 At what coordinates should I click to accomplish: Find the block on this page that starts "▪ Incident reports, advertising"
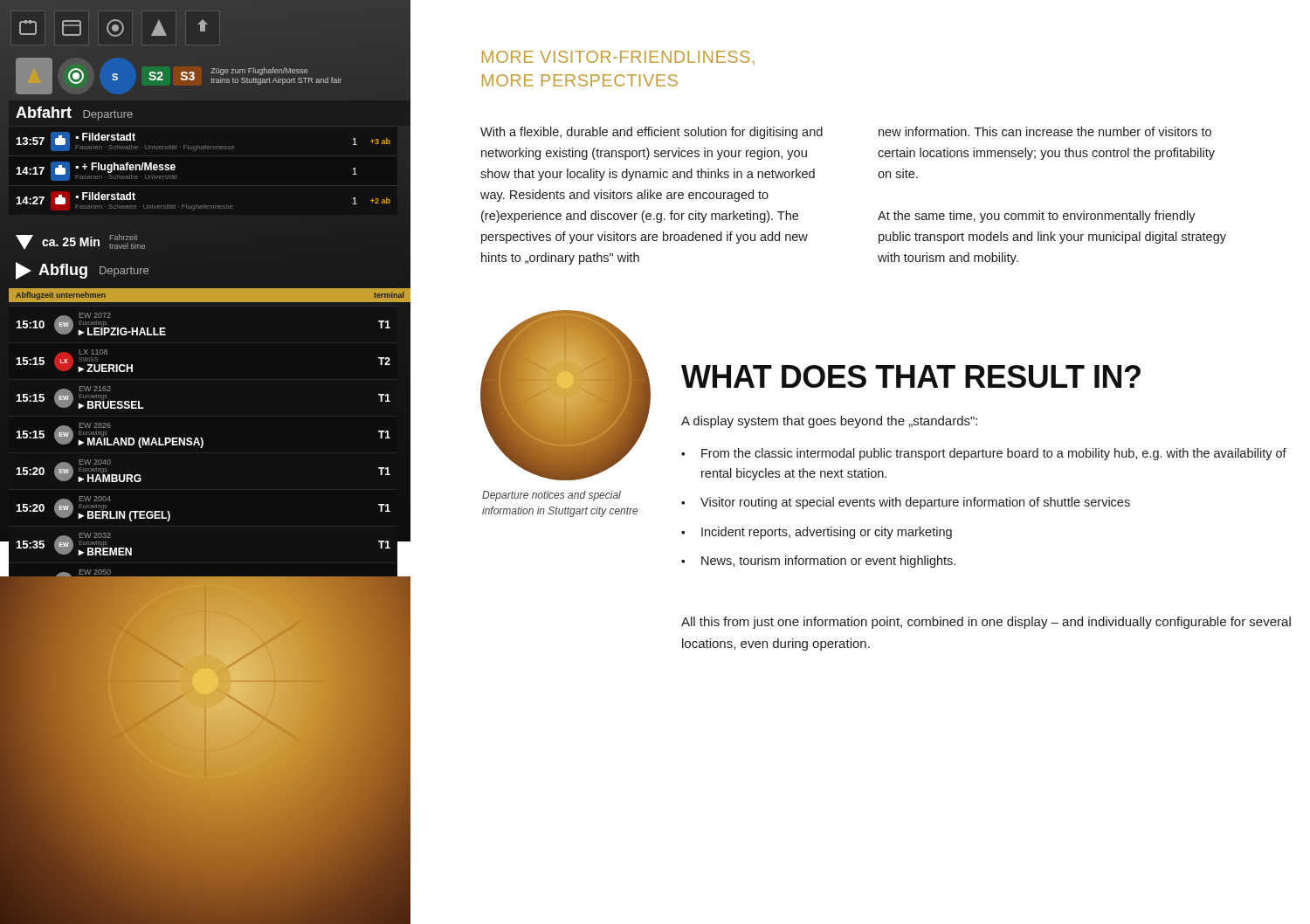point(817,533)
